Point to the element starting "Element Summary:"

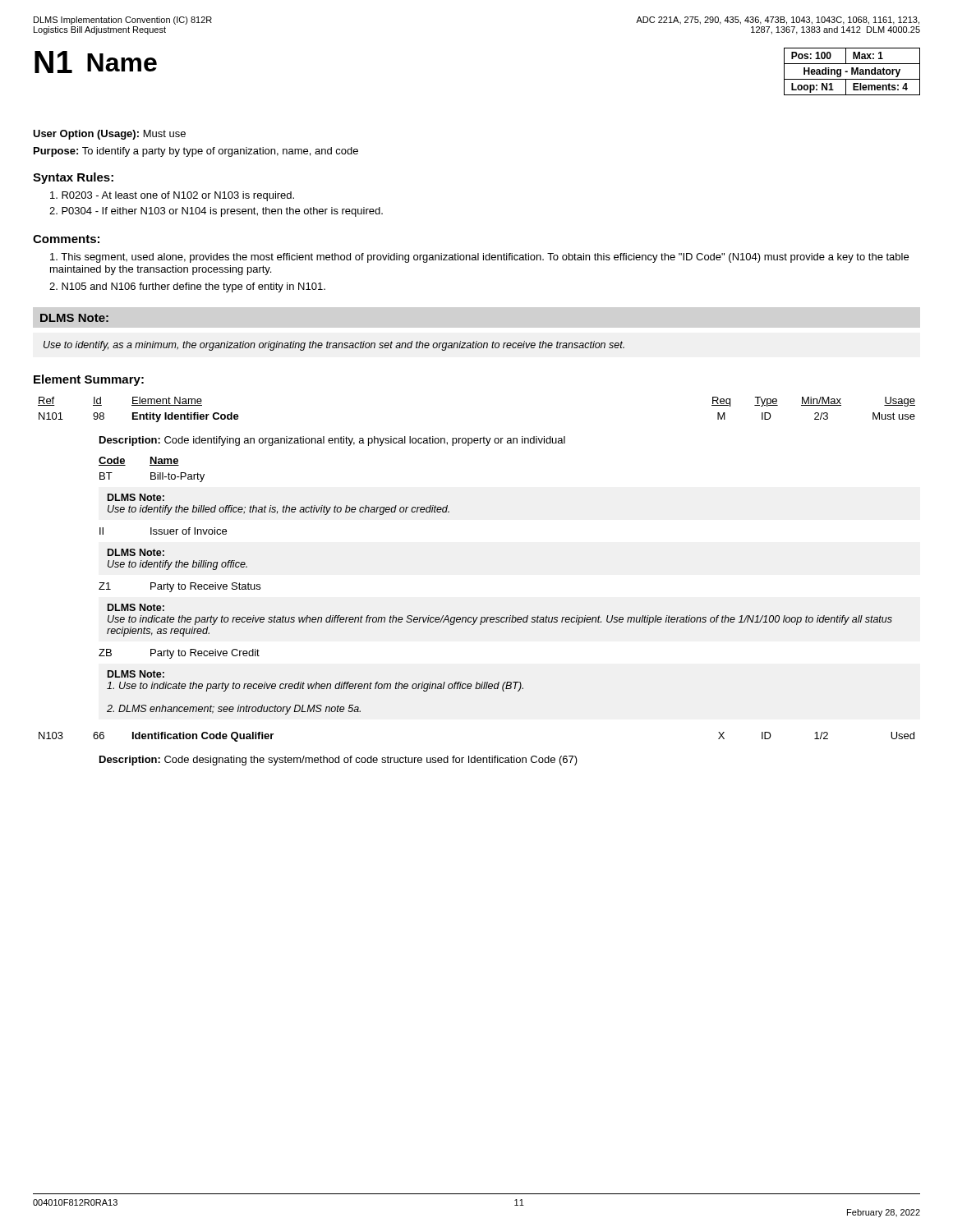[x=89, y=379]
